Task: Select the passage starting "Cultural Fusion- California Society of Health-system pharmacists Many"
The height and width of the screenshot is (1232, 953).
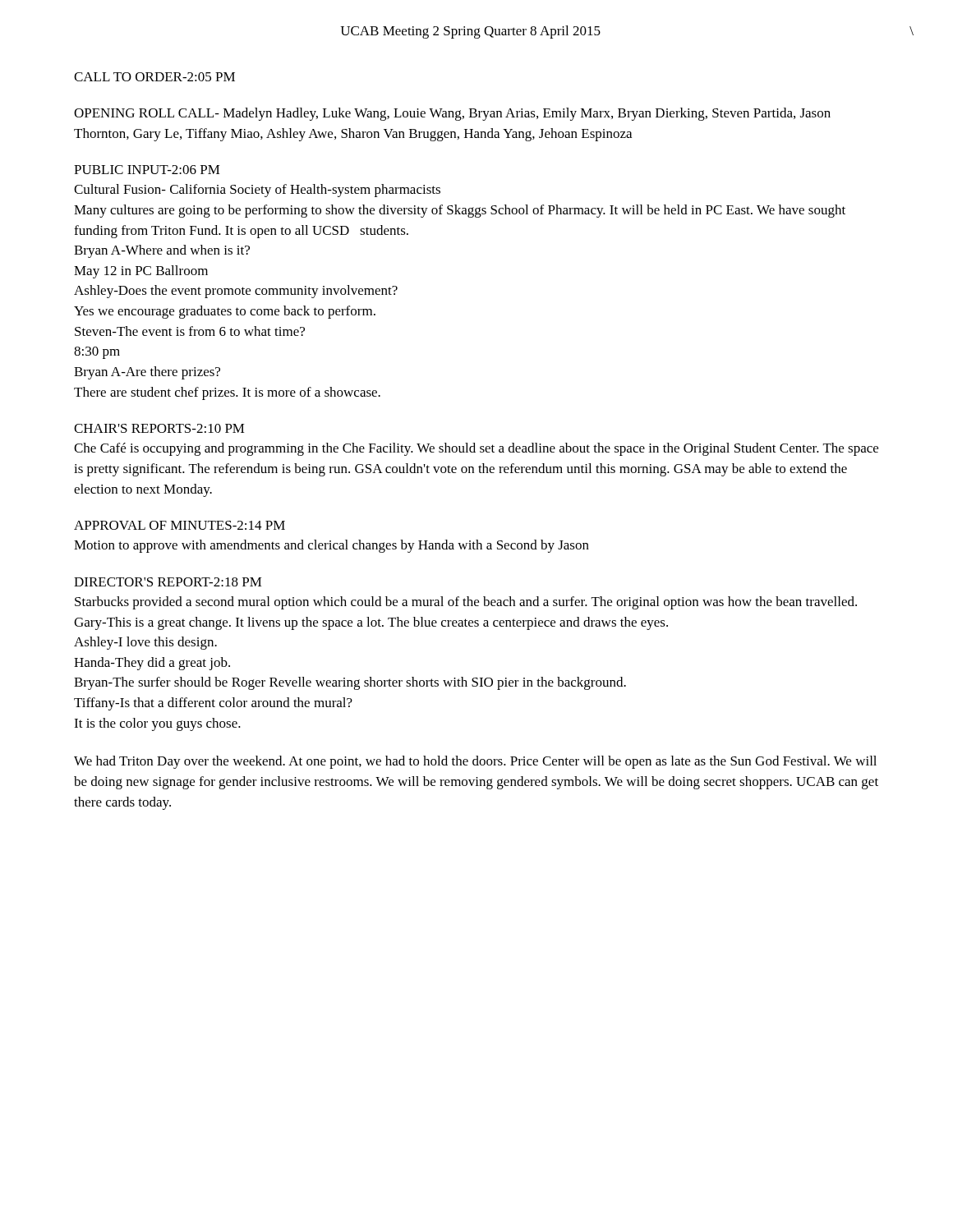Action: click(x=257, y=191)
